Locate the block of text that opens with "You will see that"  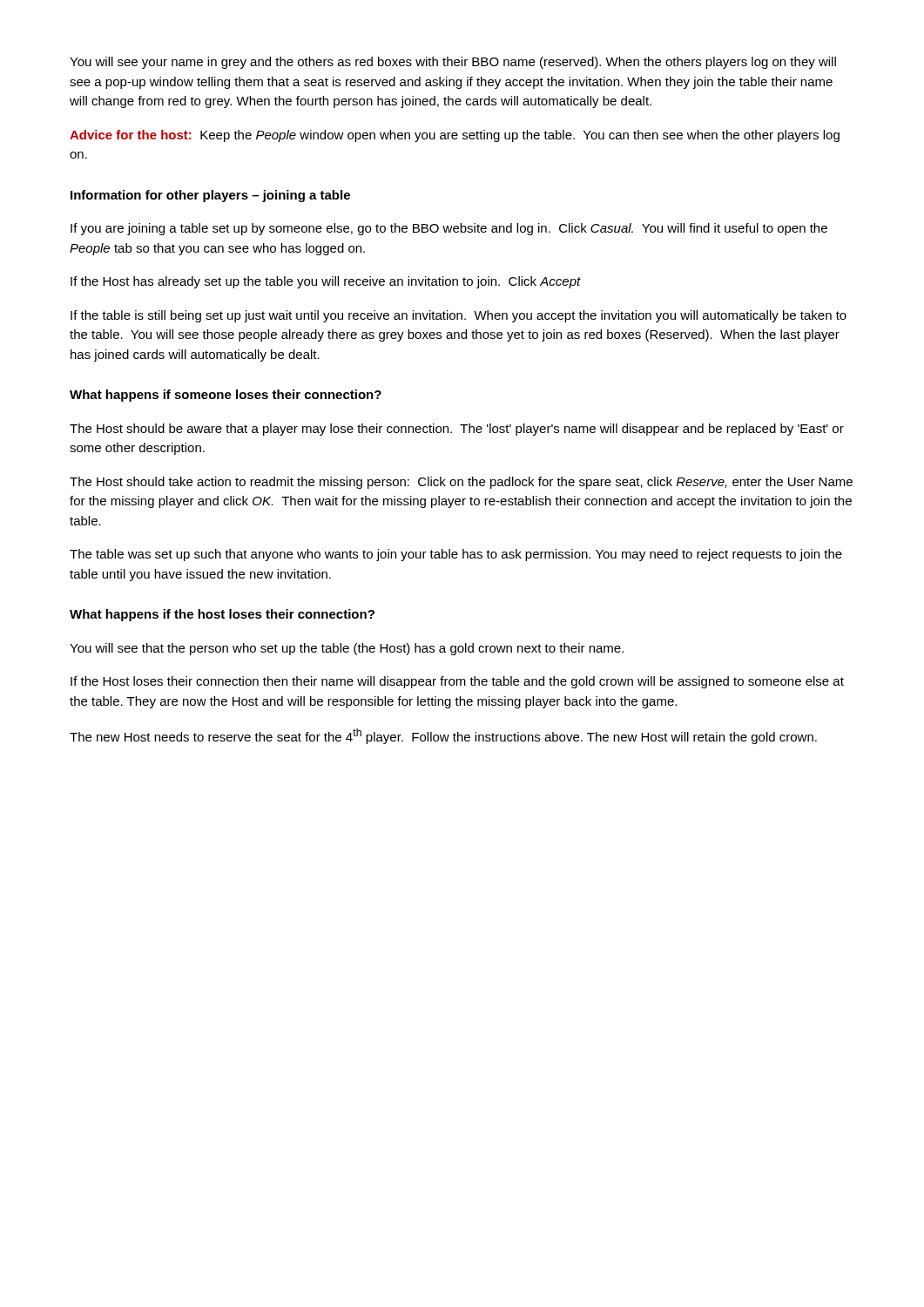(462, 648)
